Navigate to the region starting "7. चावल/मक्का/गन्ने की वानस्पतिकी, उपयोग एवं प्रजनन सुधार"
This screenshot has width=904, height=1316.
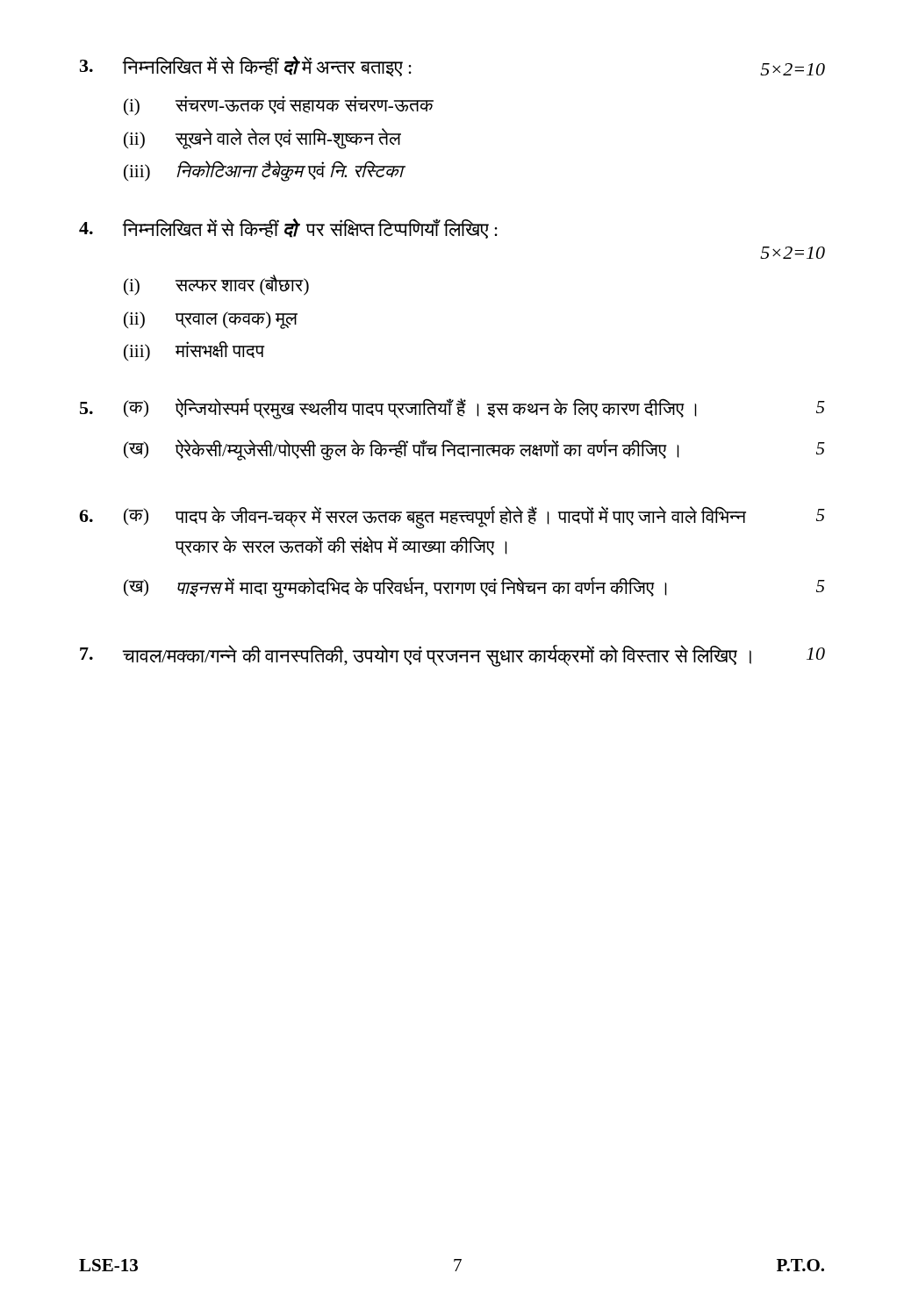click(452, 656)
